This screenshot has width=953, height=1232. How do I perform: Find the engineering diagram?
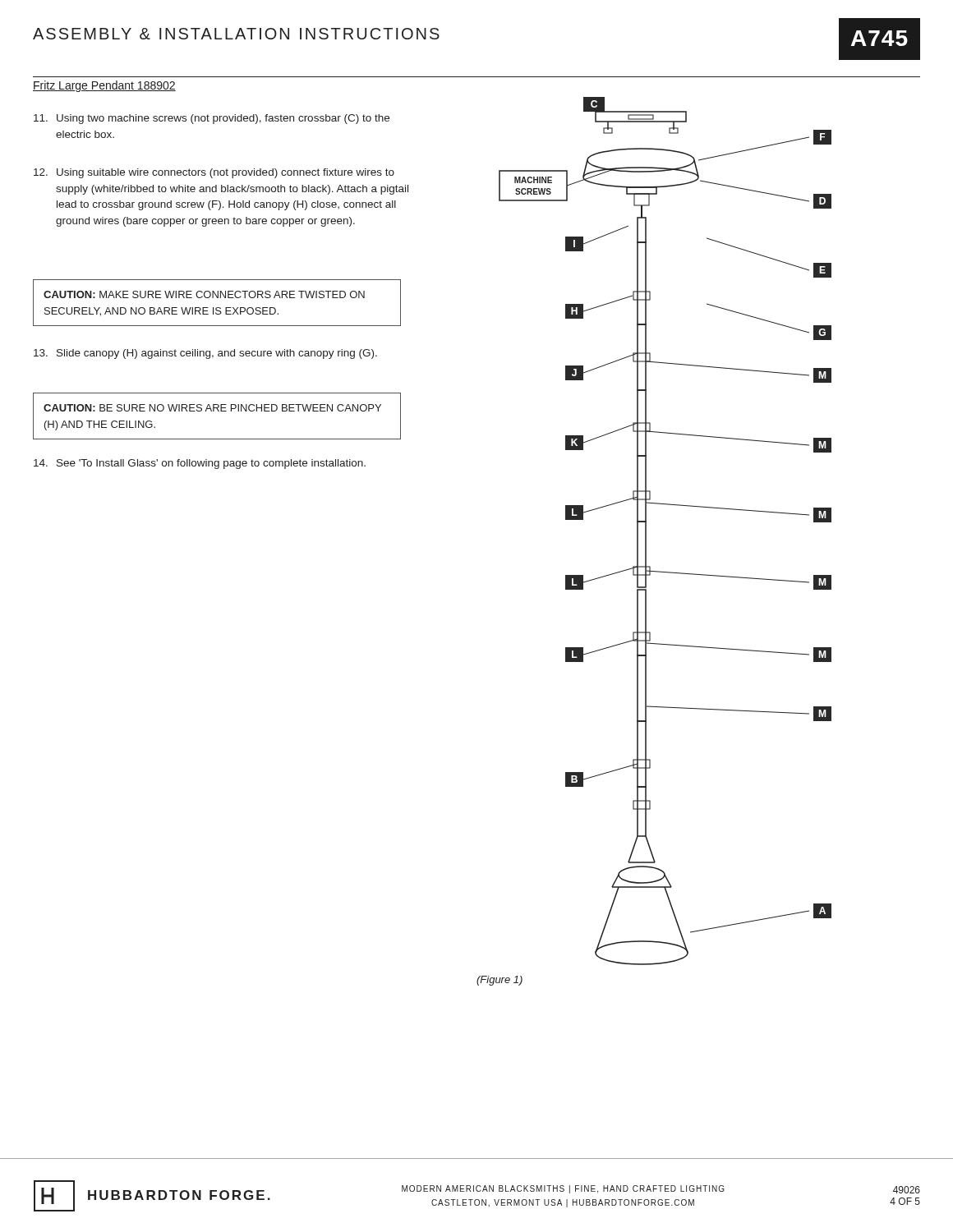(686, 600)
